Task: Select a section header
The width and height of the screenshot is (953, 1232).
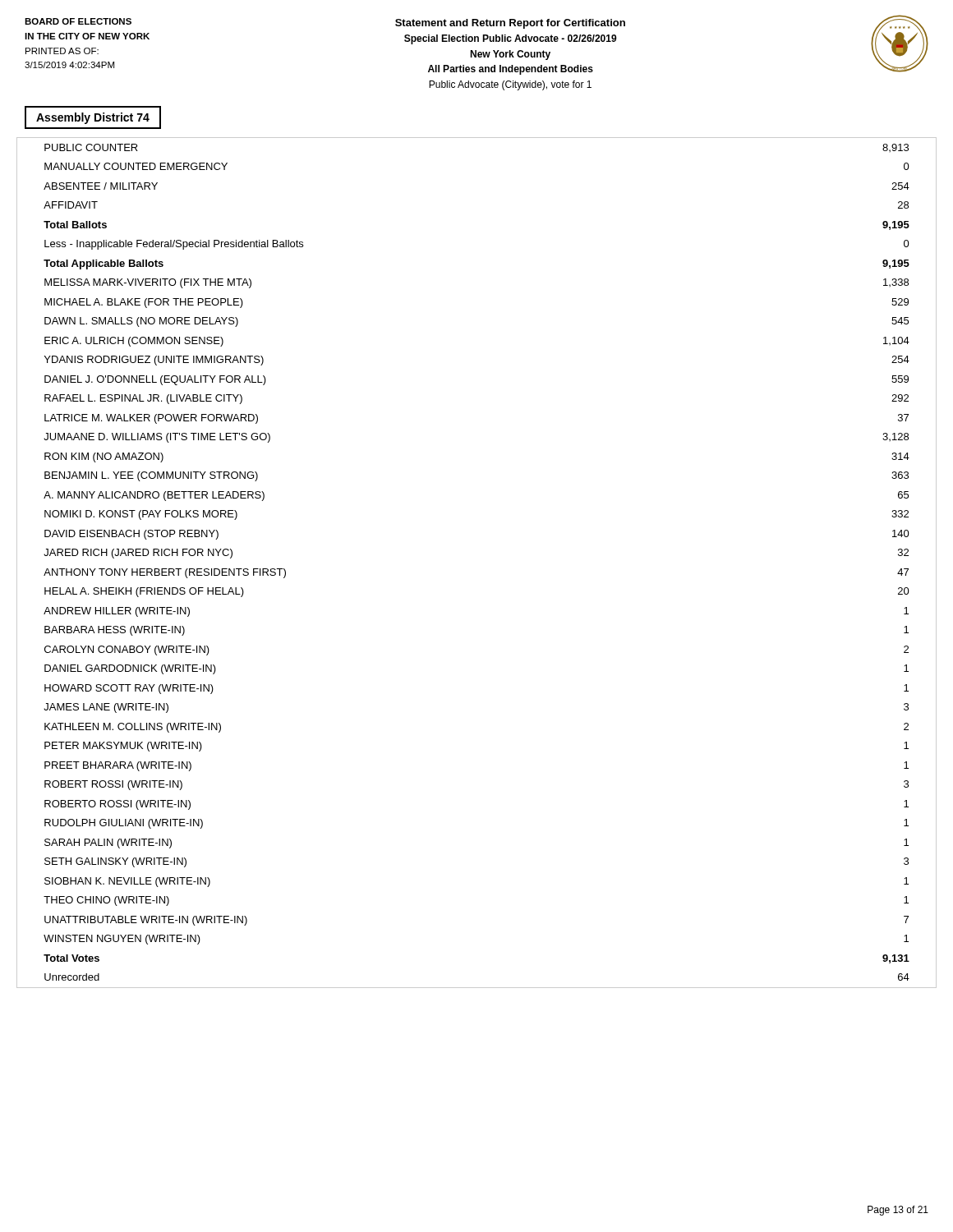Action: (x=93, y=117)
